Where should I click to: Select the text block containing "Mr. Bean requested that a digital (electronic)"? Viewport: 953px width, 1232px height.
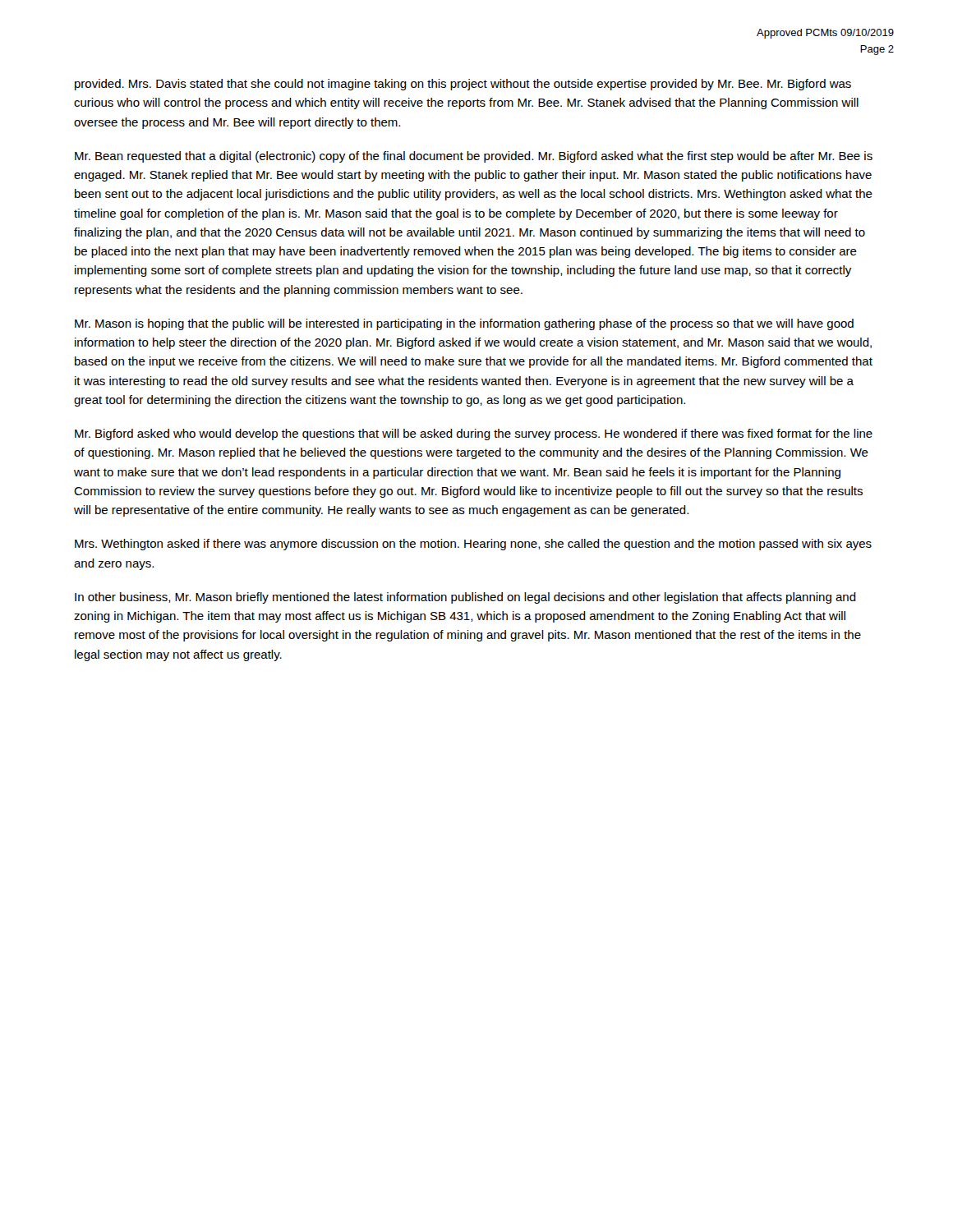473,222
